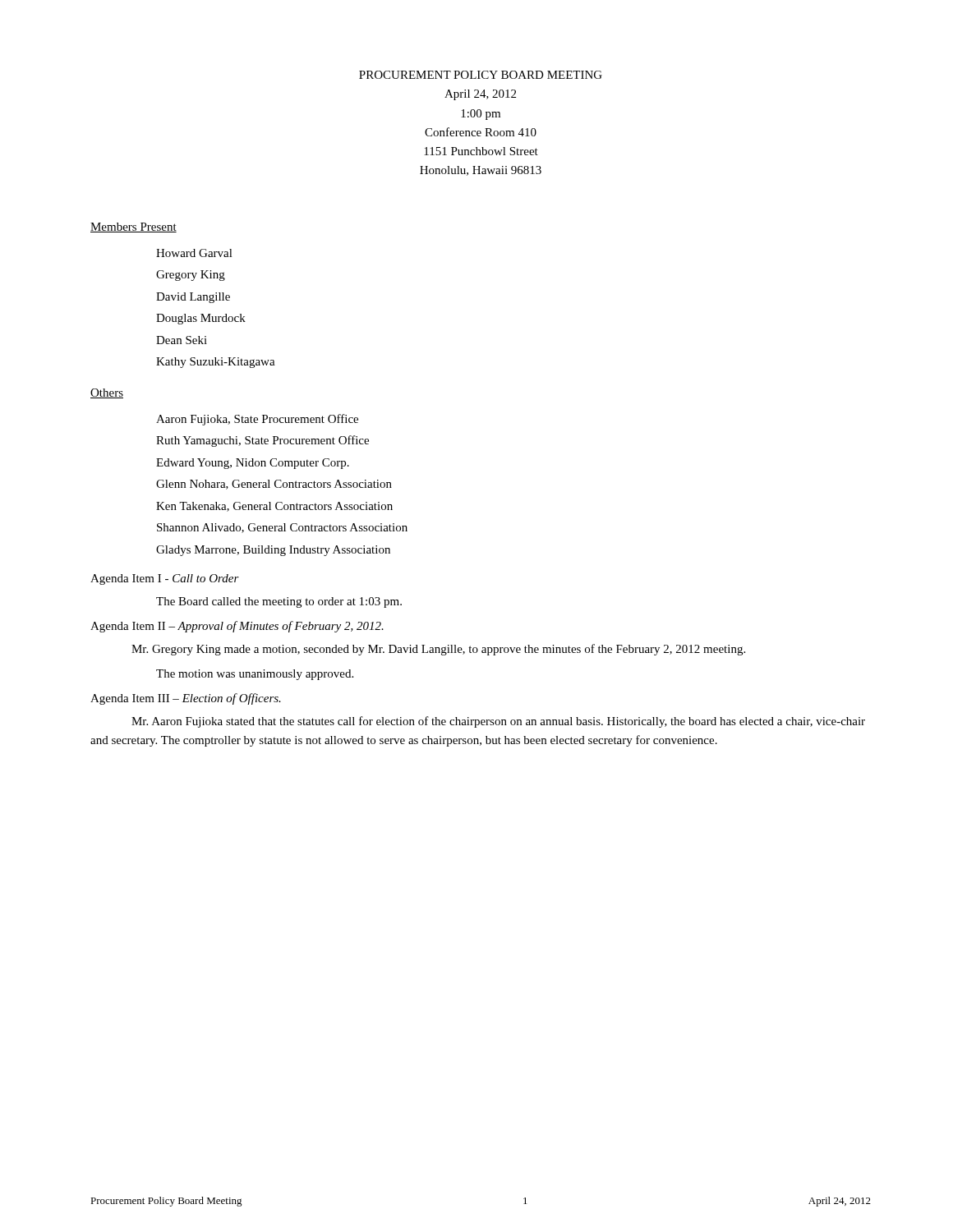Locate the block starting "Edward Young, Nidon Computer Corp."
This screenshot has width=953, height=1232.
(253, 462)
